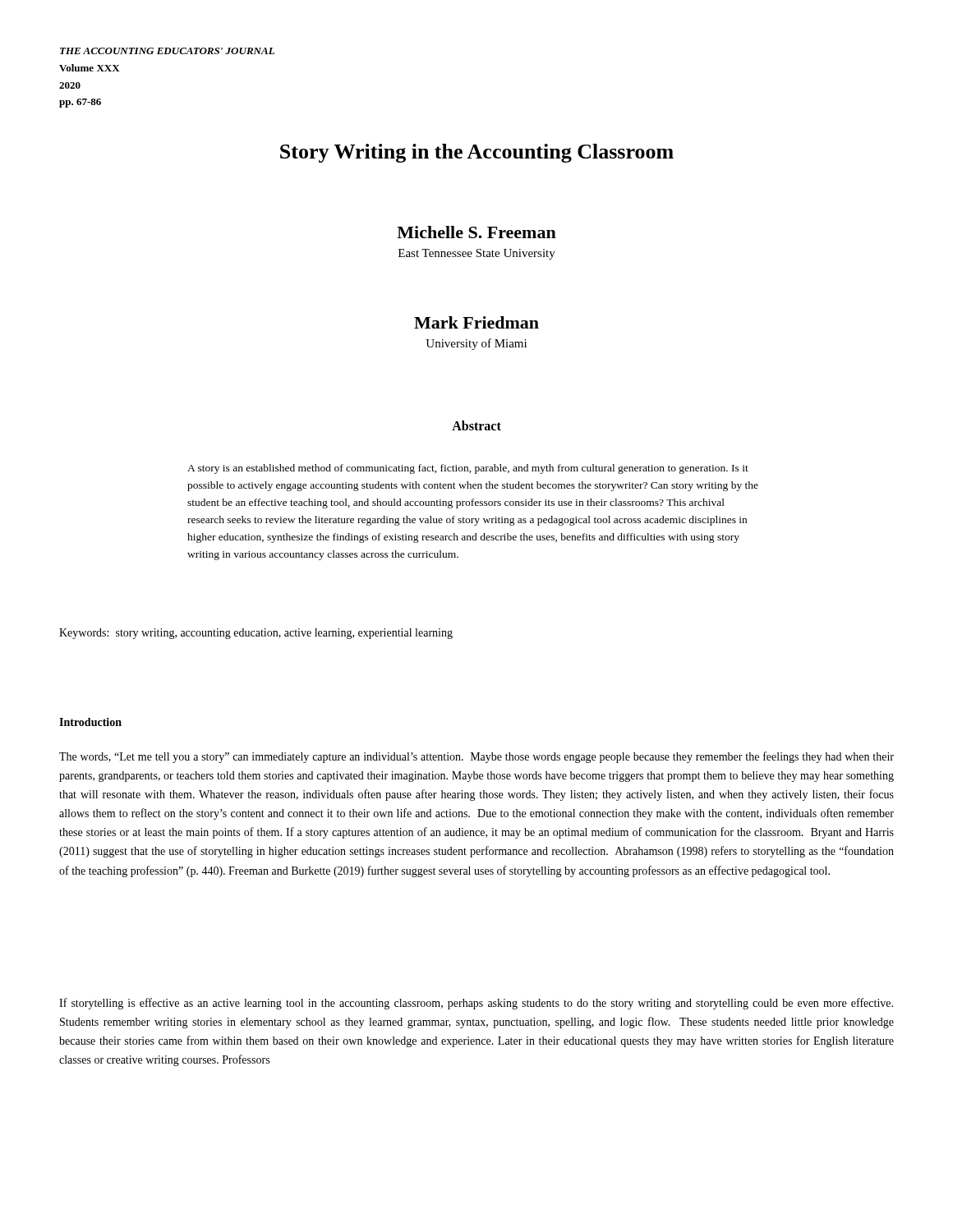953x1232 pixels.
Task: Point to the block beginning "A story is an"
Action: click(473, 511)
